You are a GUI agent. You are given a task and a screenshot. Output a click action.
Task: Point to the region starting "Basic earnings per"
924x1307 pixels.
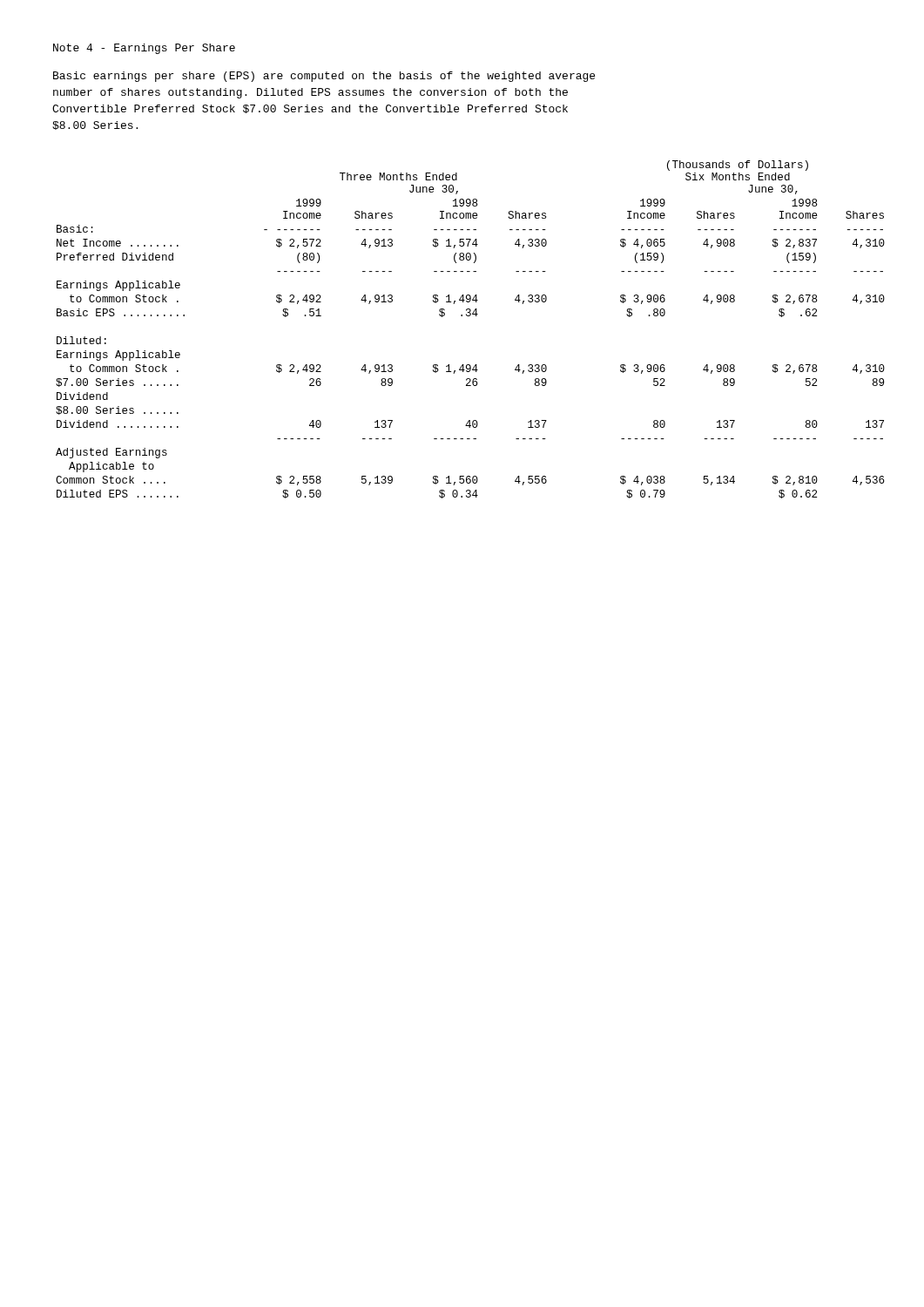click(x=324, y=101)
